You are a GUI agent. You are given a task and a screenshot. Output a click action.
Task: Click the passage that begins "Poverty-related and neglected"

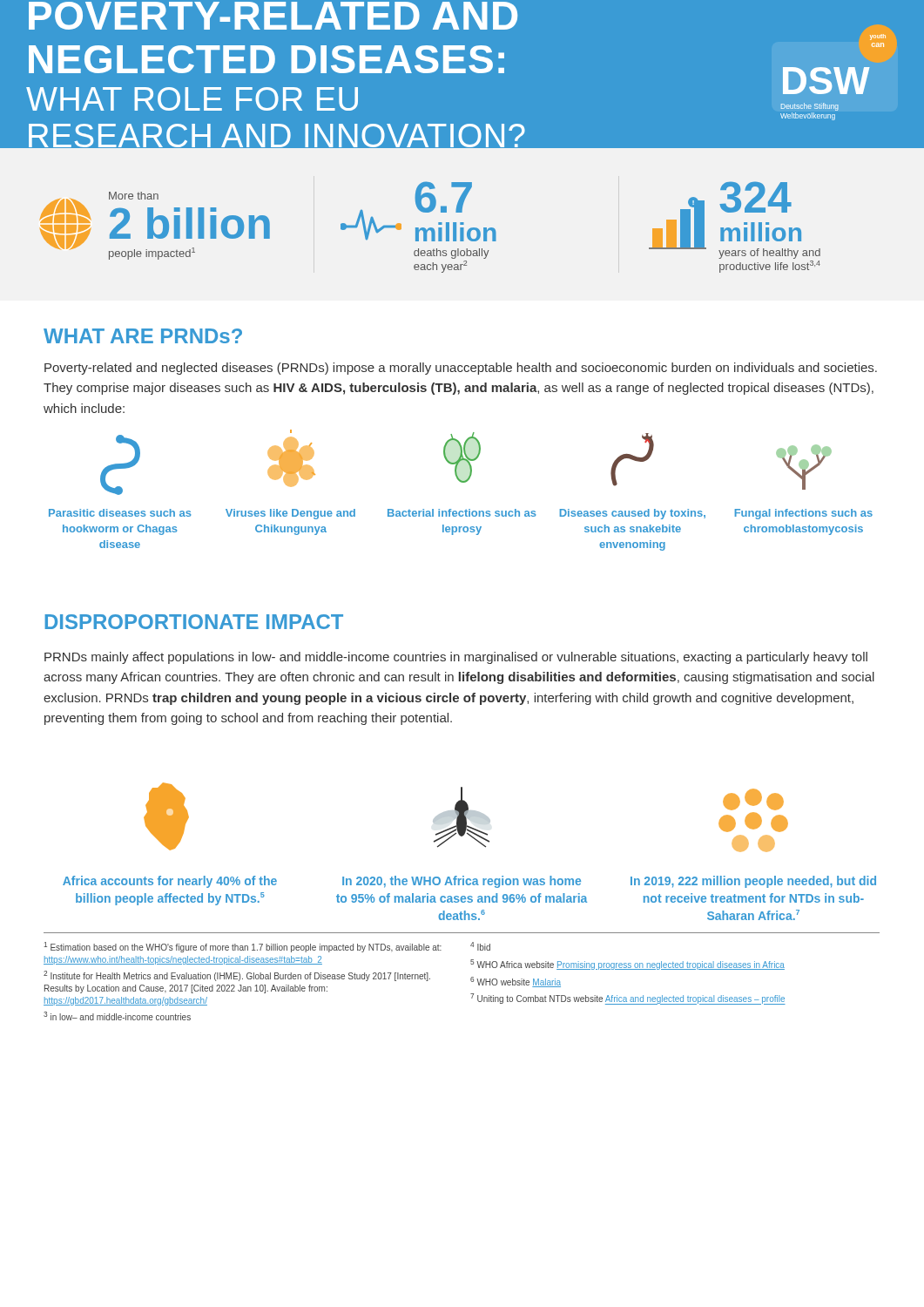coord(461,388)
